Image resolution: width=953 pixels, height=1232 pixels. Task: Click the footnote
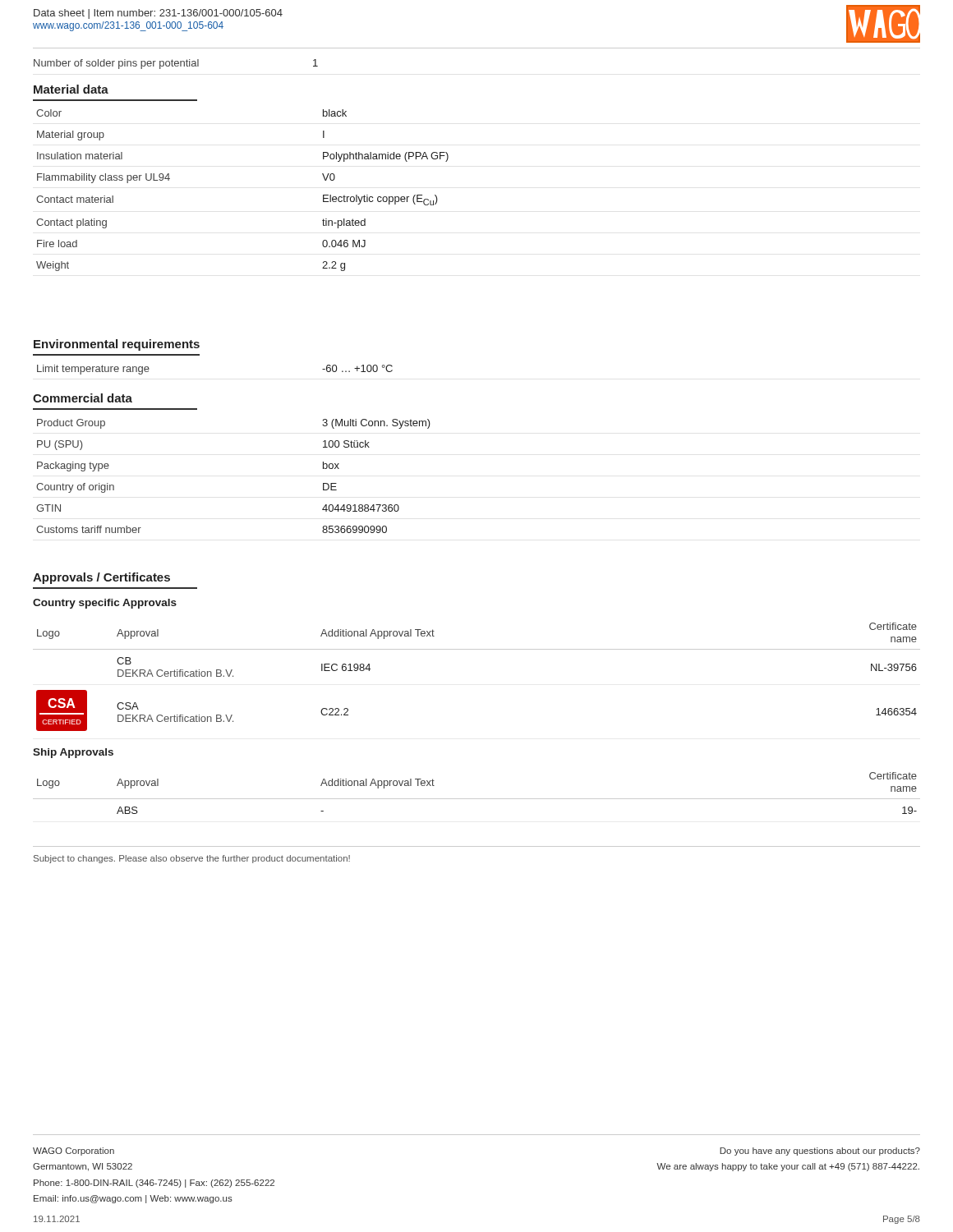point(476,855)
